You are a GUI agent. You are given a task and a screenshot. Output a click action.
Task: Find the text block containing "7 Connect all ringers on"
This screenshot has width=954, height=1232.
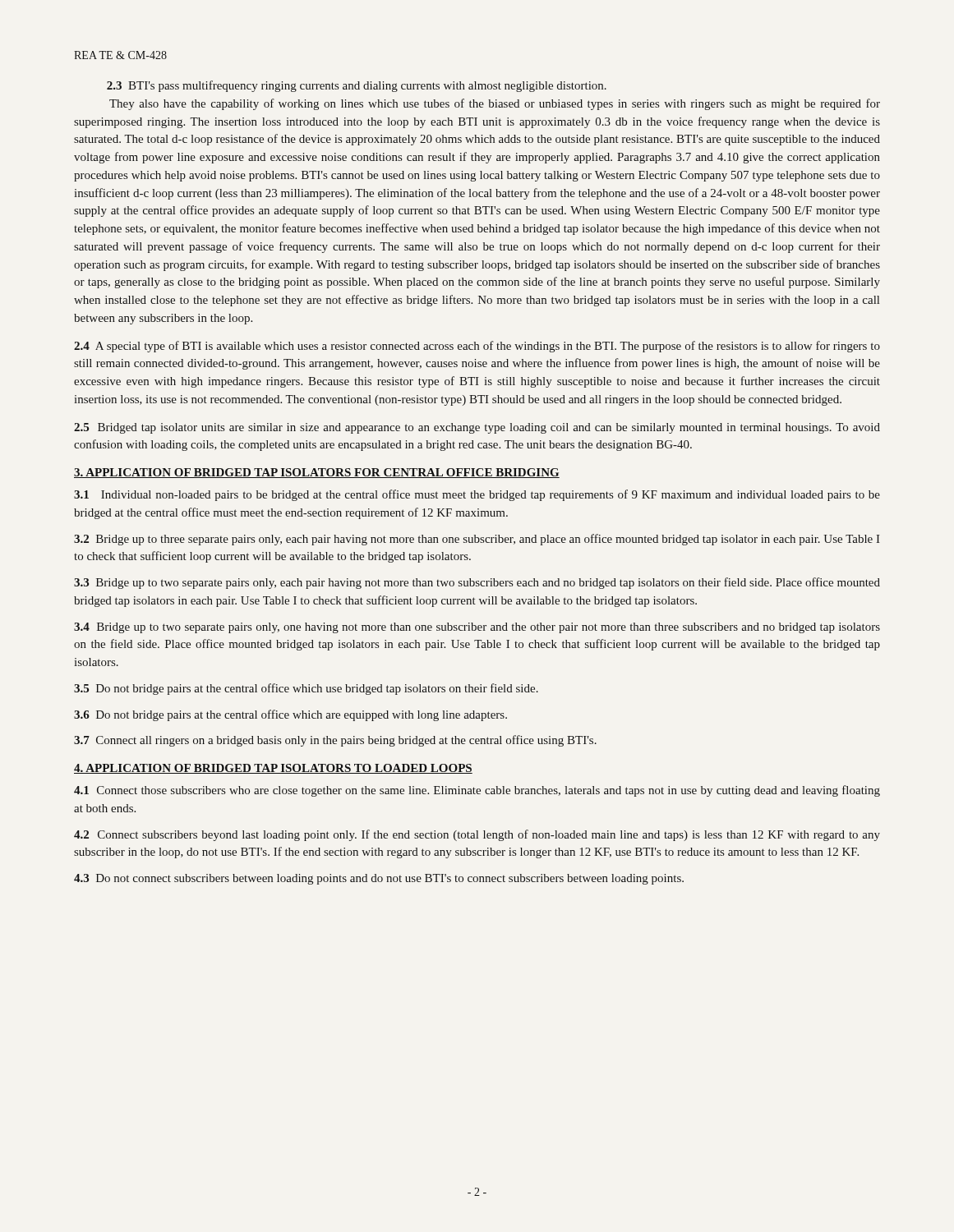335,740
